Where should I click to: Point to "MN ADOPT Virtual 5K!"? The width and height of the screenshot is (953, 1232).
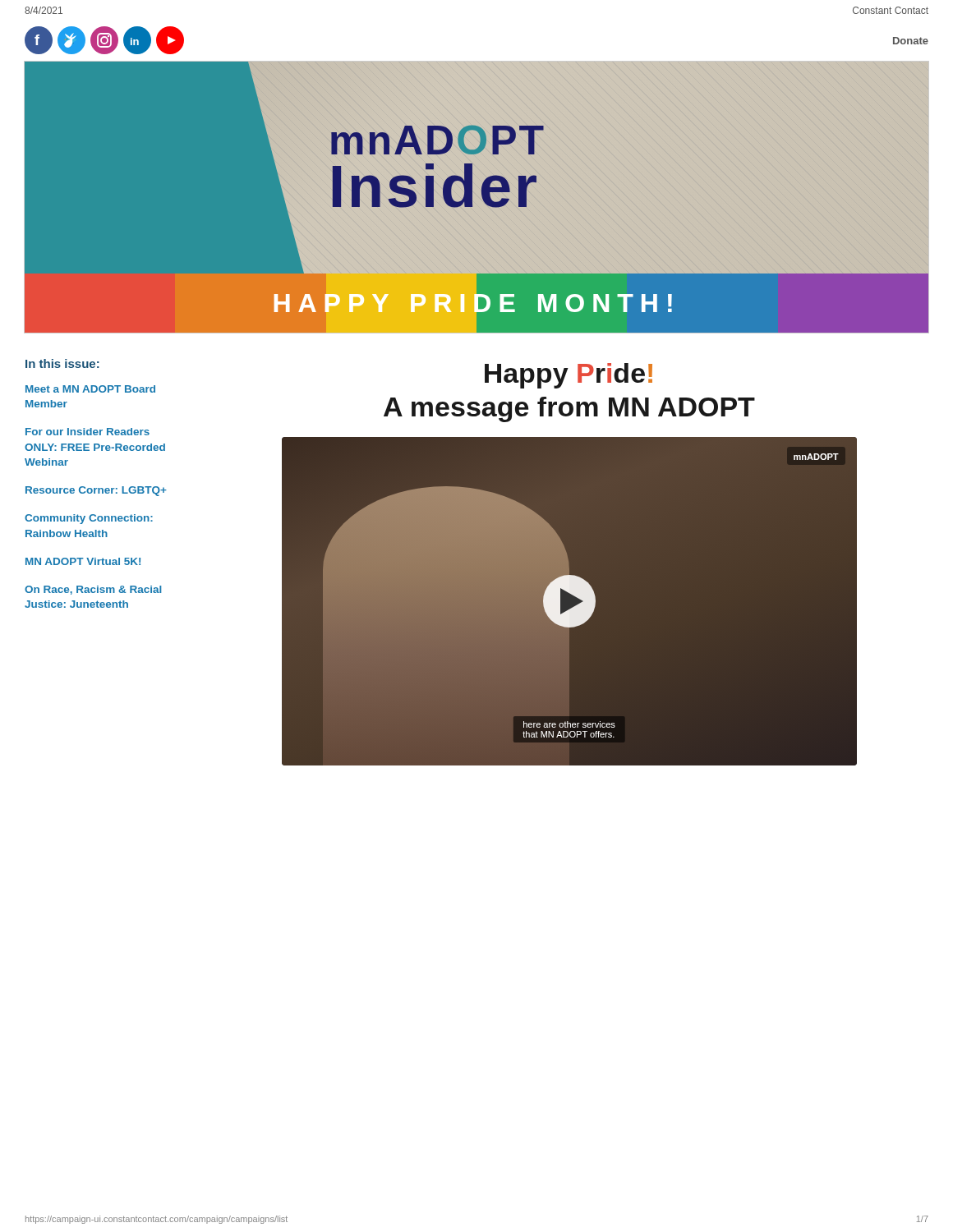105,562
